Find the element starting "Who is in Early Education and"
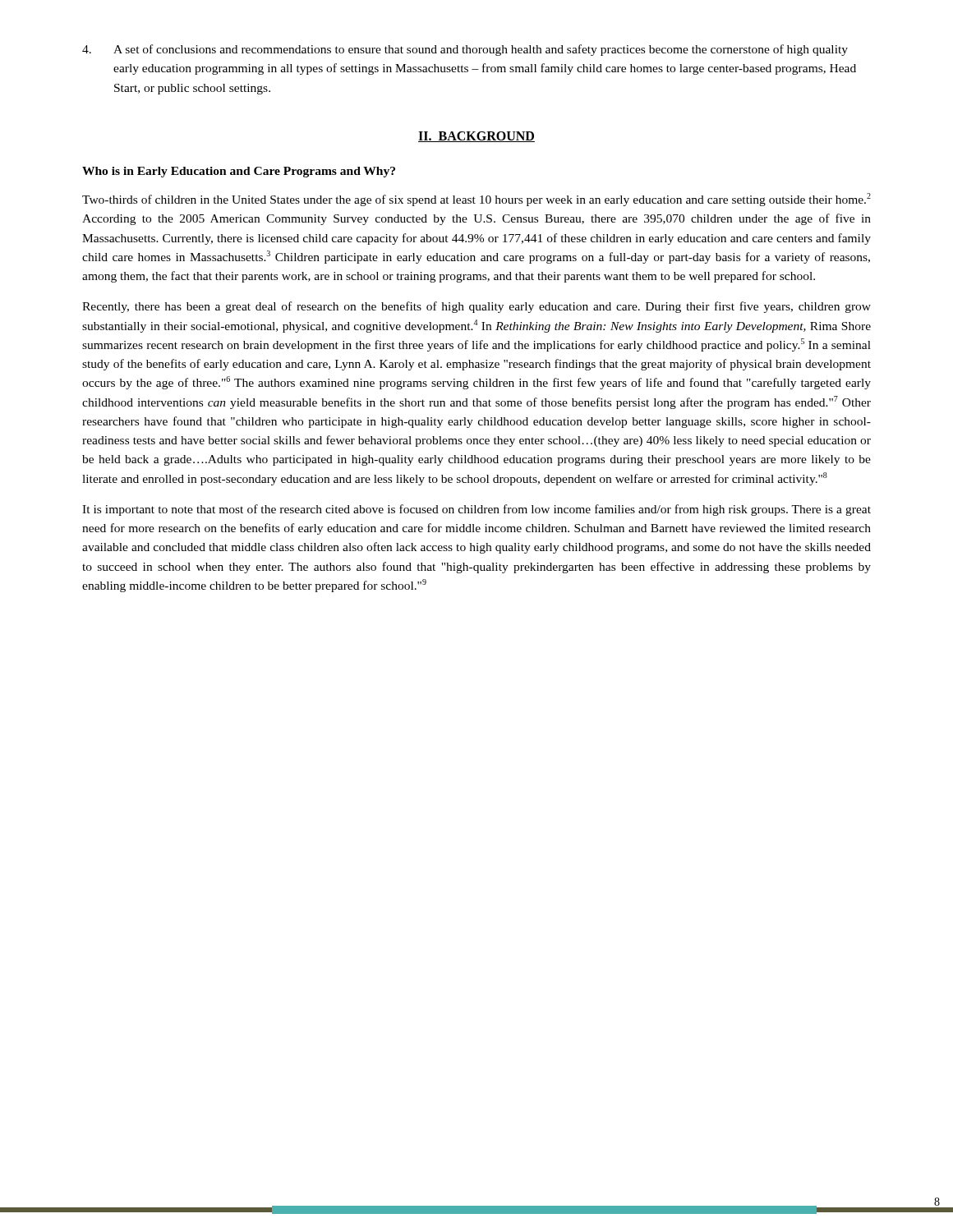Screen dimensions: 1232x953 tap(239, 170)
